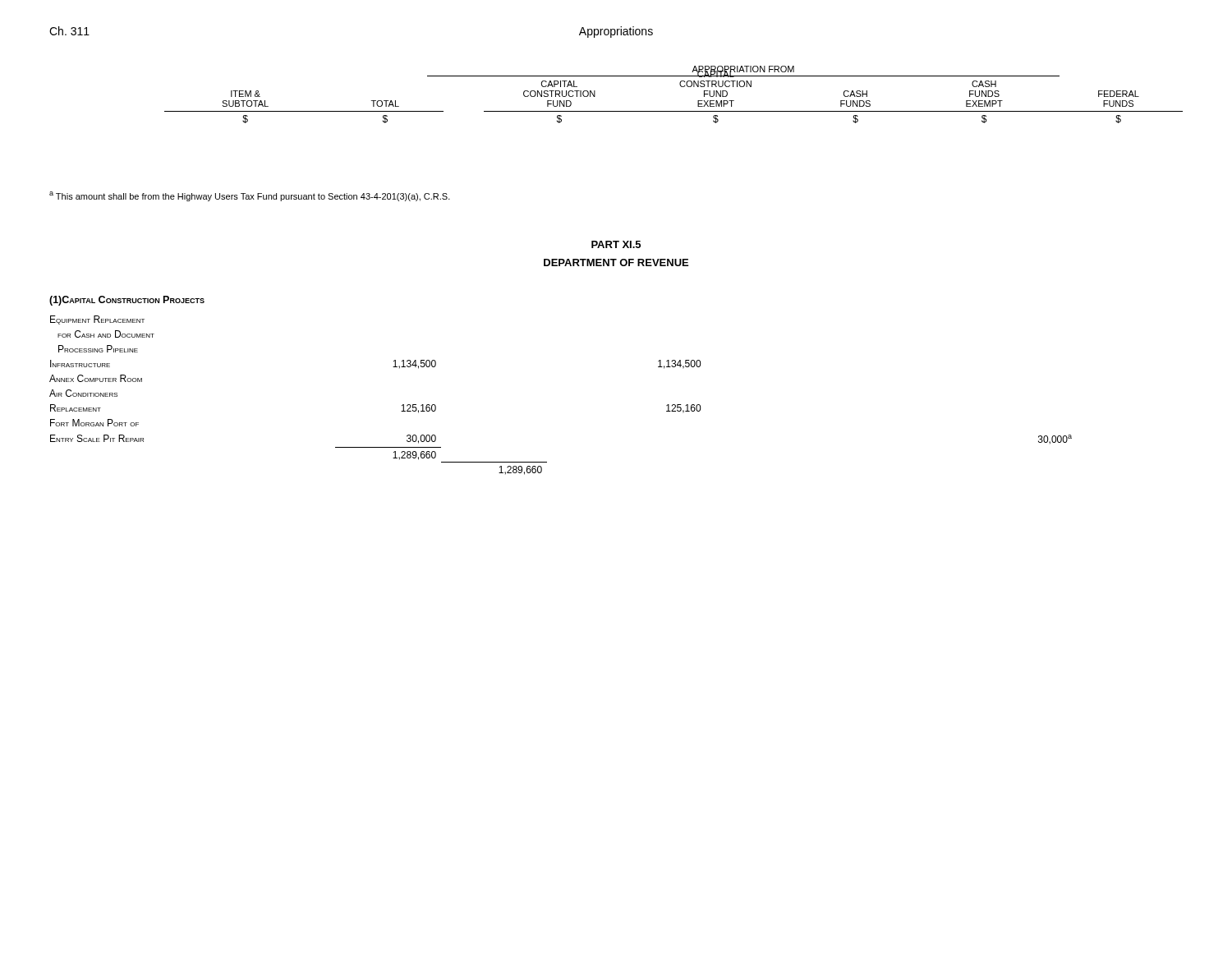Locate the table with the text "CAPITAL CONSTRUCTION FUND"

pyautogui.click(x=673, y=95)
